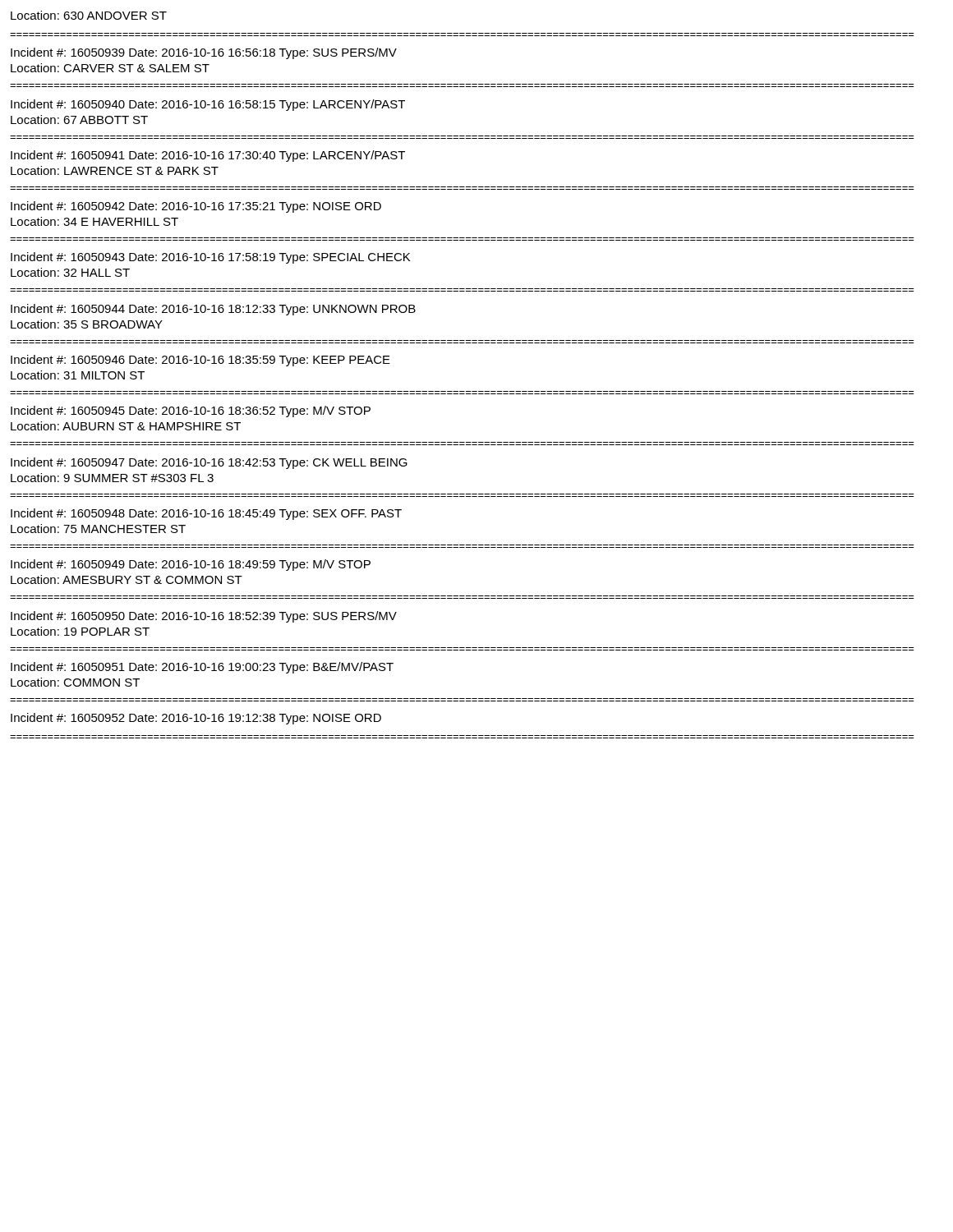953x1232 pixels.
Task: Where is the passage that starts "Incident #: 16050942 Date: 2016-10-16 17:35:21"?
Action: [x=196, y=207]
